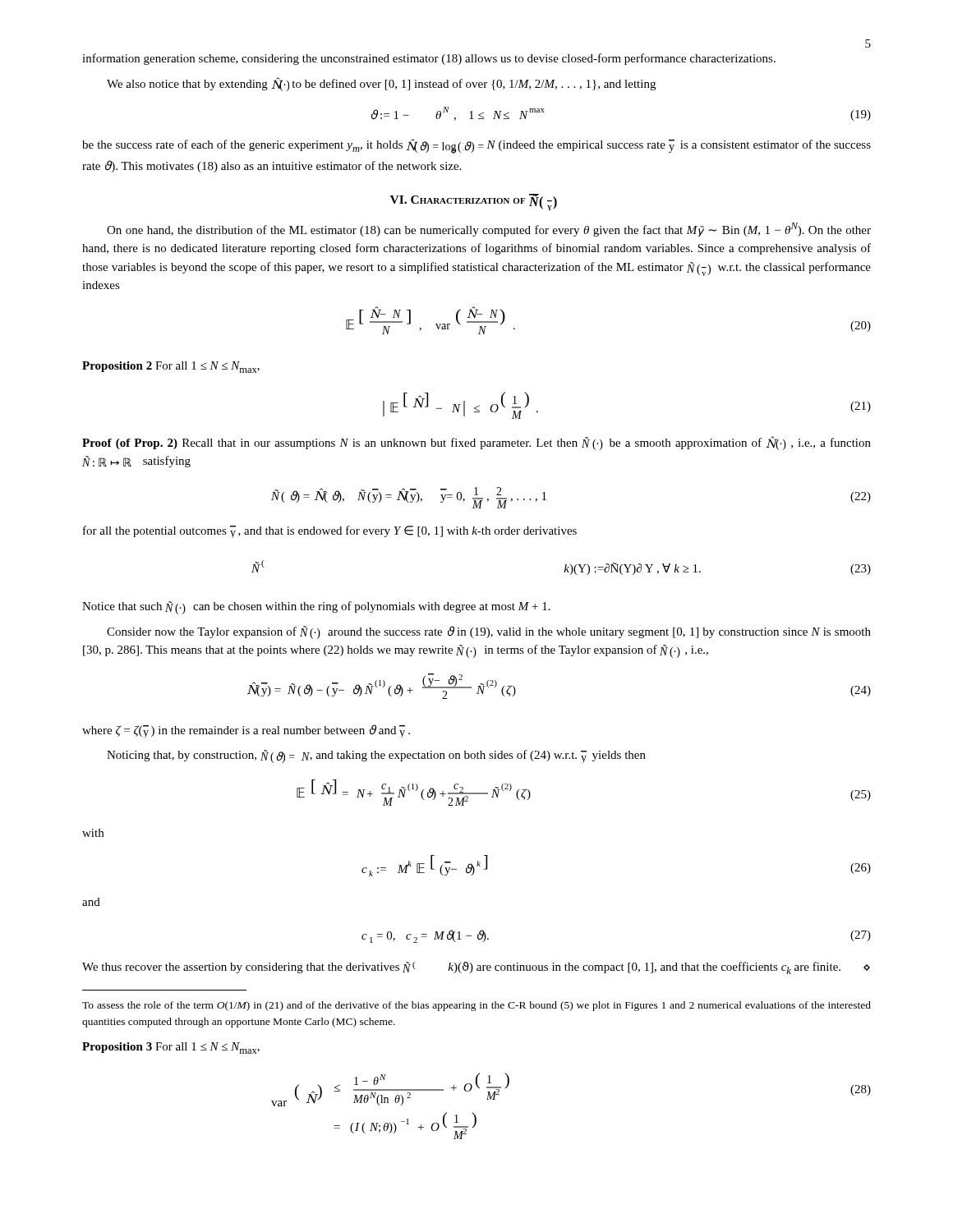The image size is (953, 1232).
Task: Click on the text block with the text "for all the potential outcomes"
Action: click(476, 530)
